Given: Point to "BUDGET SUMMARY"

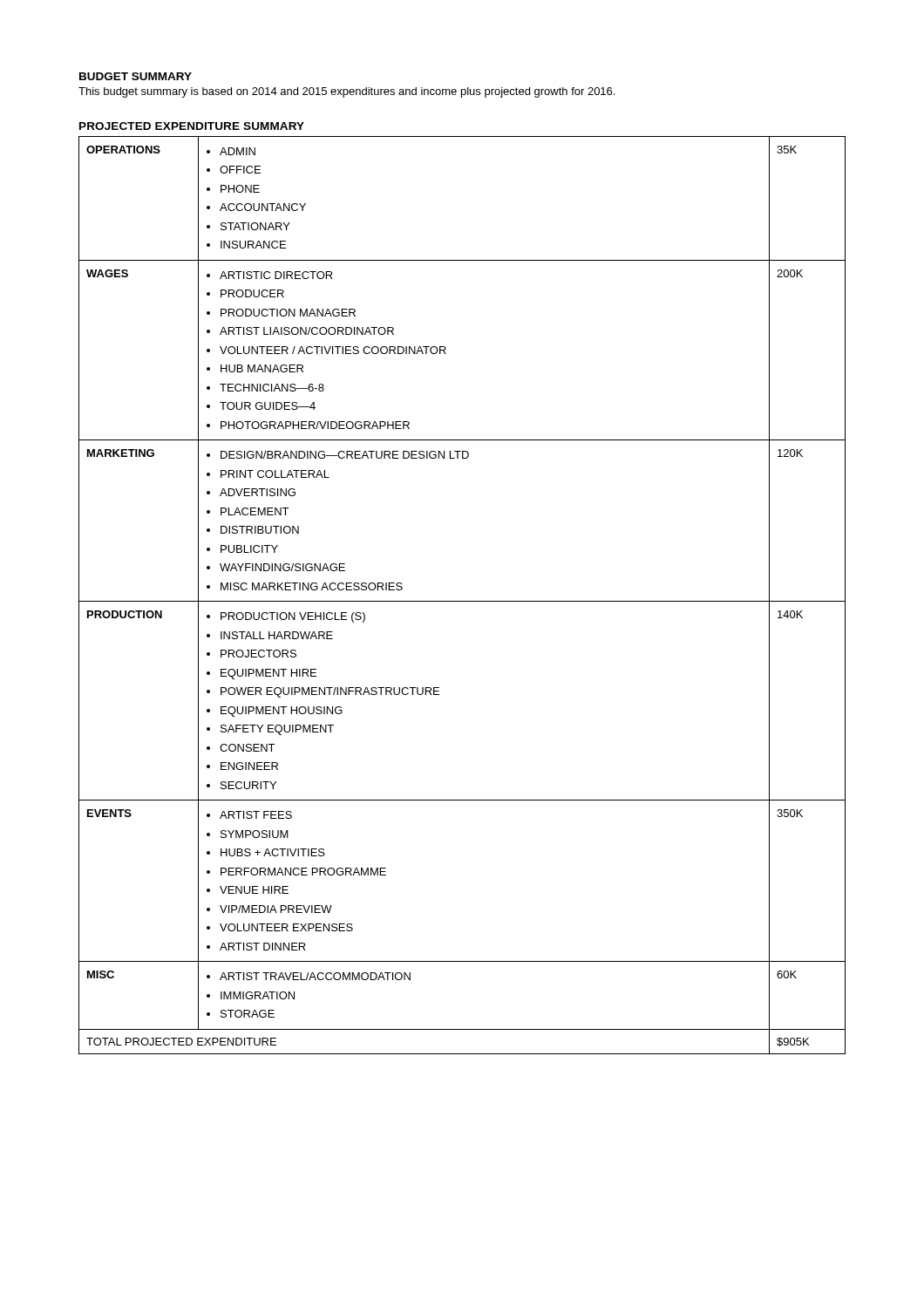Looking at the screenshot, I should coord(135,76).
